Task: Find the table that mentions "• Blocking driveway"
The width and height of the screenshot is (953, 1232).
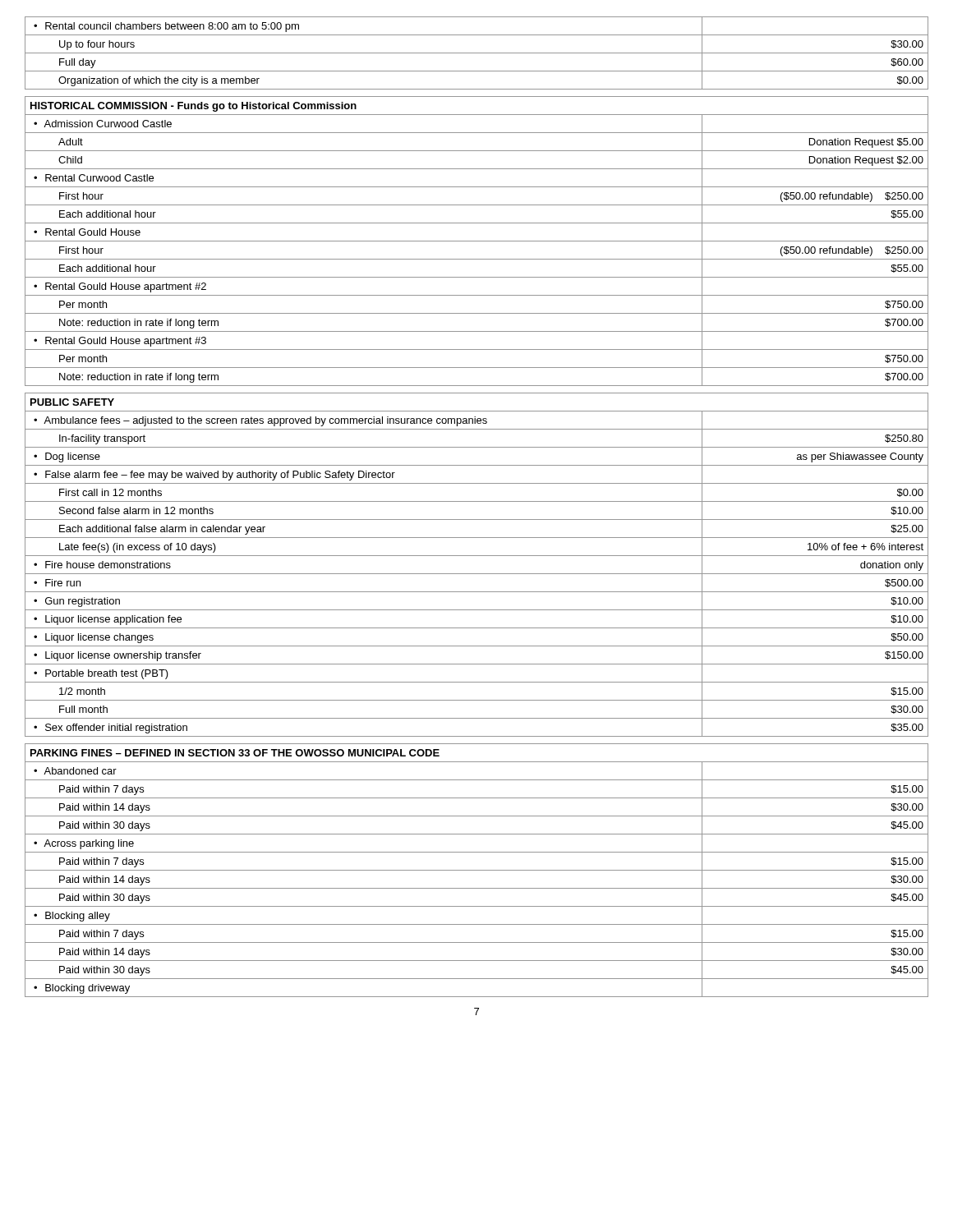Action: tap(476, 879)
